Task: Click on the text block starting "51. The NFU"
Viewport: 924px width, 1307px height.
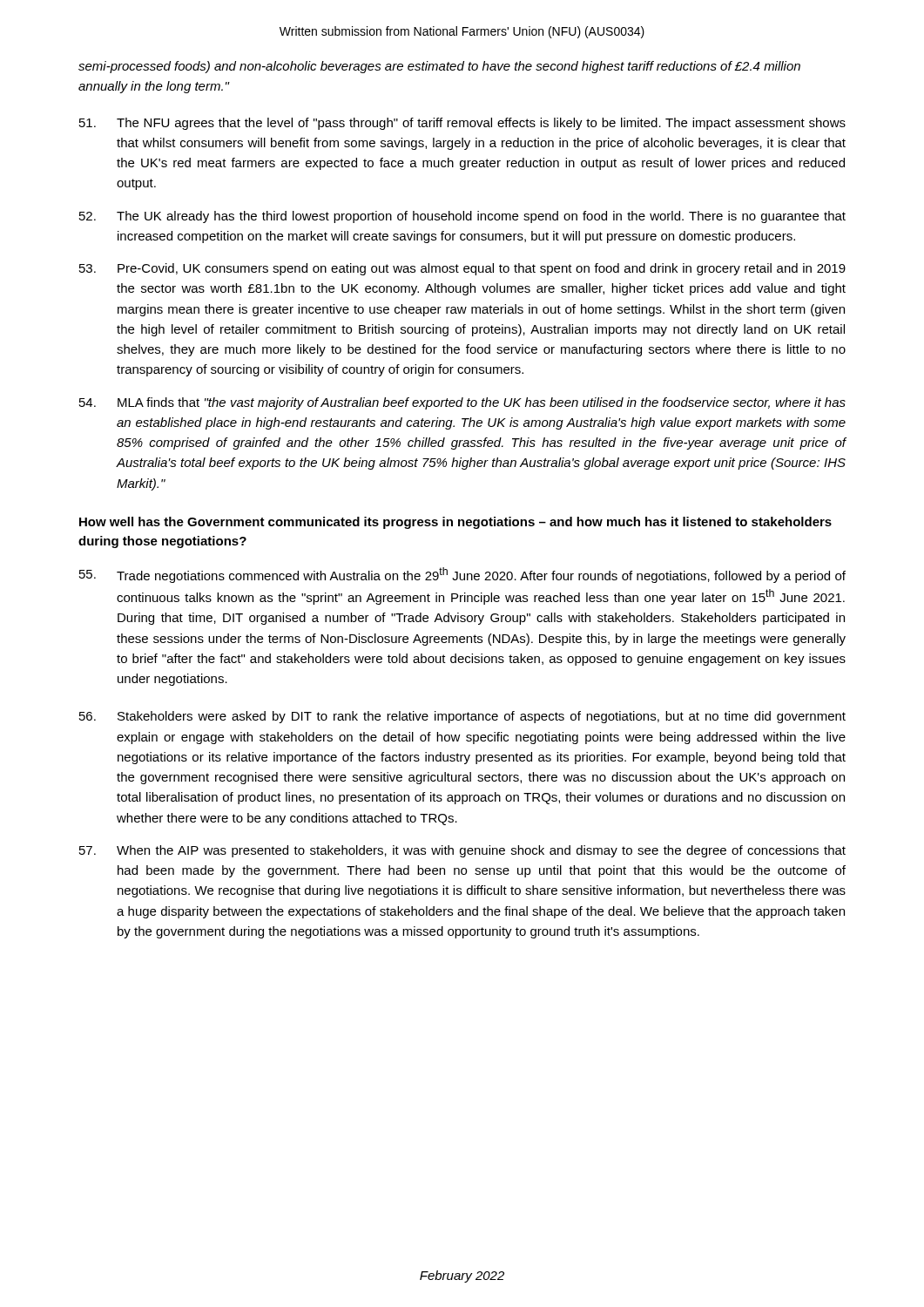Action: click(462, 153)
